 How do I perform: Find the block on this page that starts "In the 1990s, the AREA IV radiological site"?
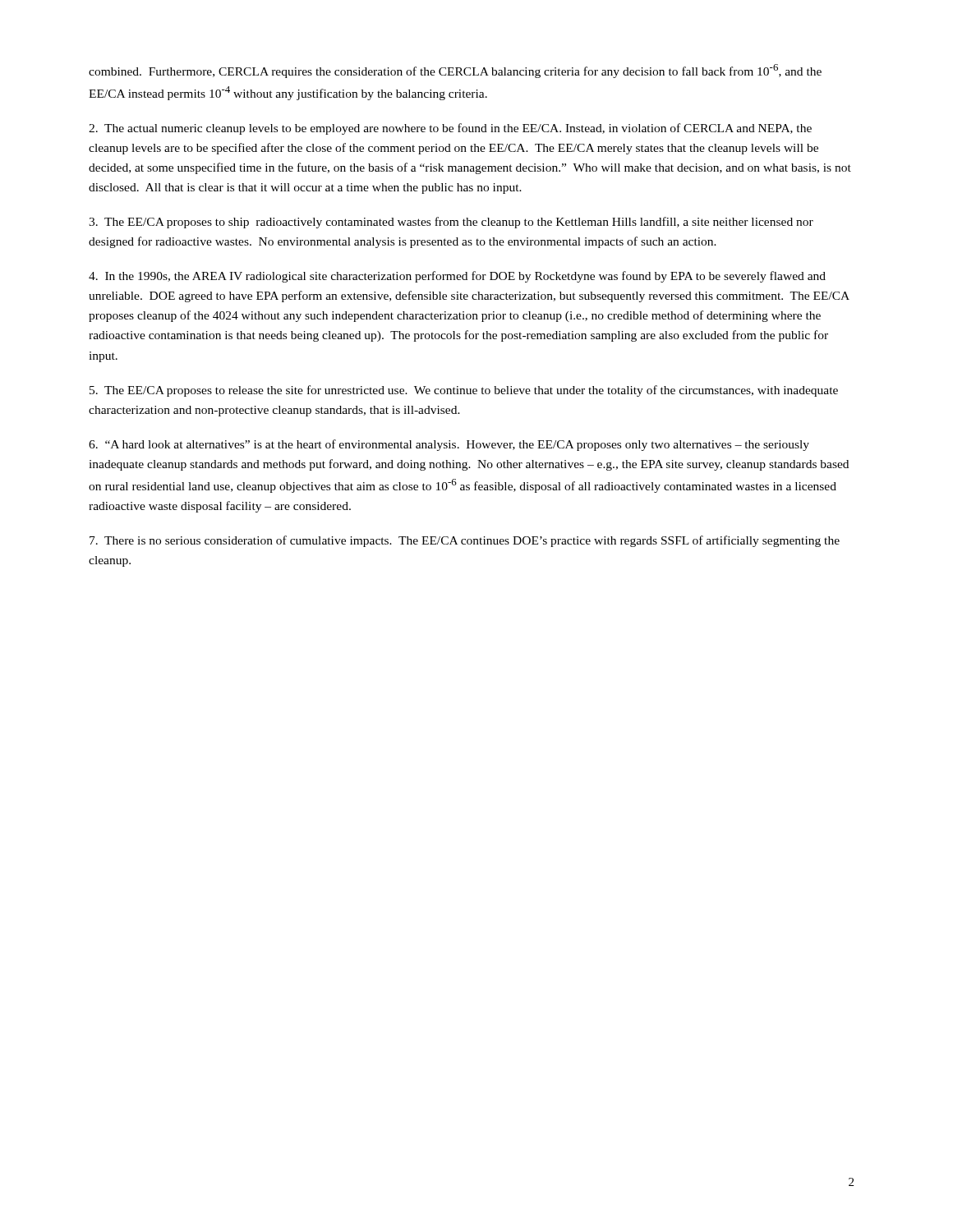(x=469, y=315)
